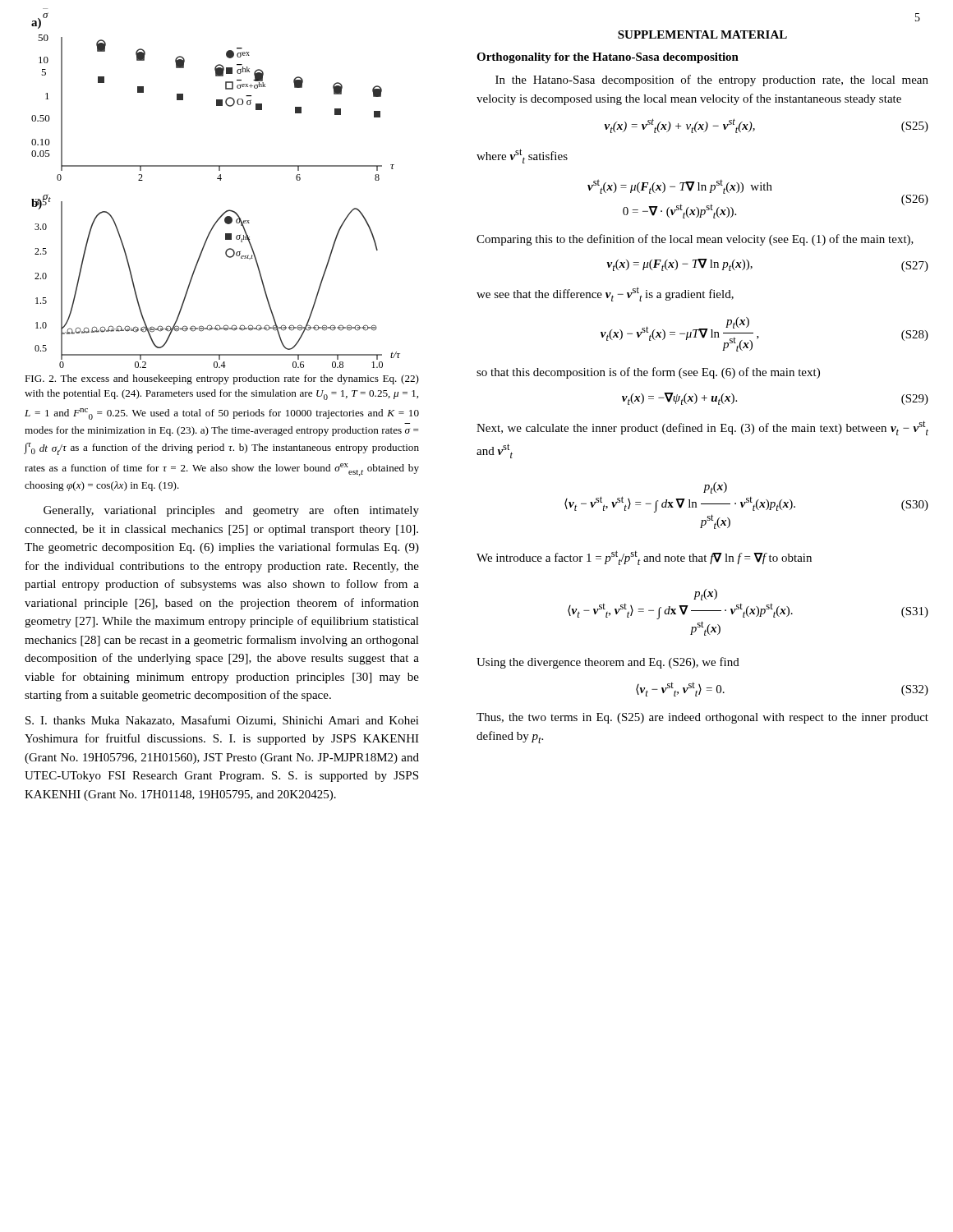Find the text block starting "Generally, variational principles"
Viewport: 953px width, 1232px height.
[x=222, y=603]
